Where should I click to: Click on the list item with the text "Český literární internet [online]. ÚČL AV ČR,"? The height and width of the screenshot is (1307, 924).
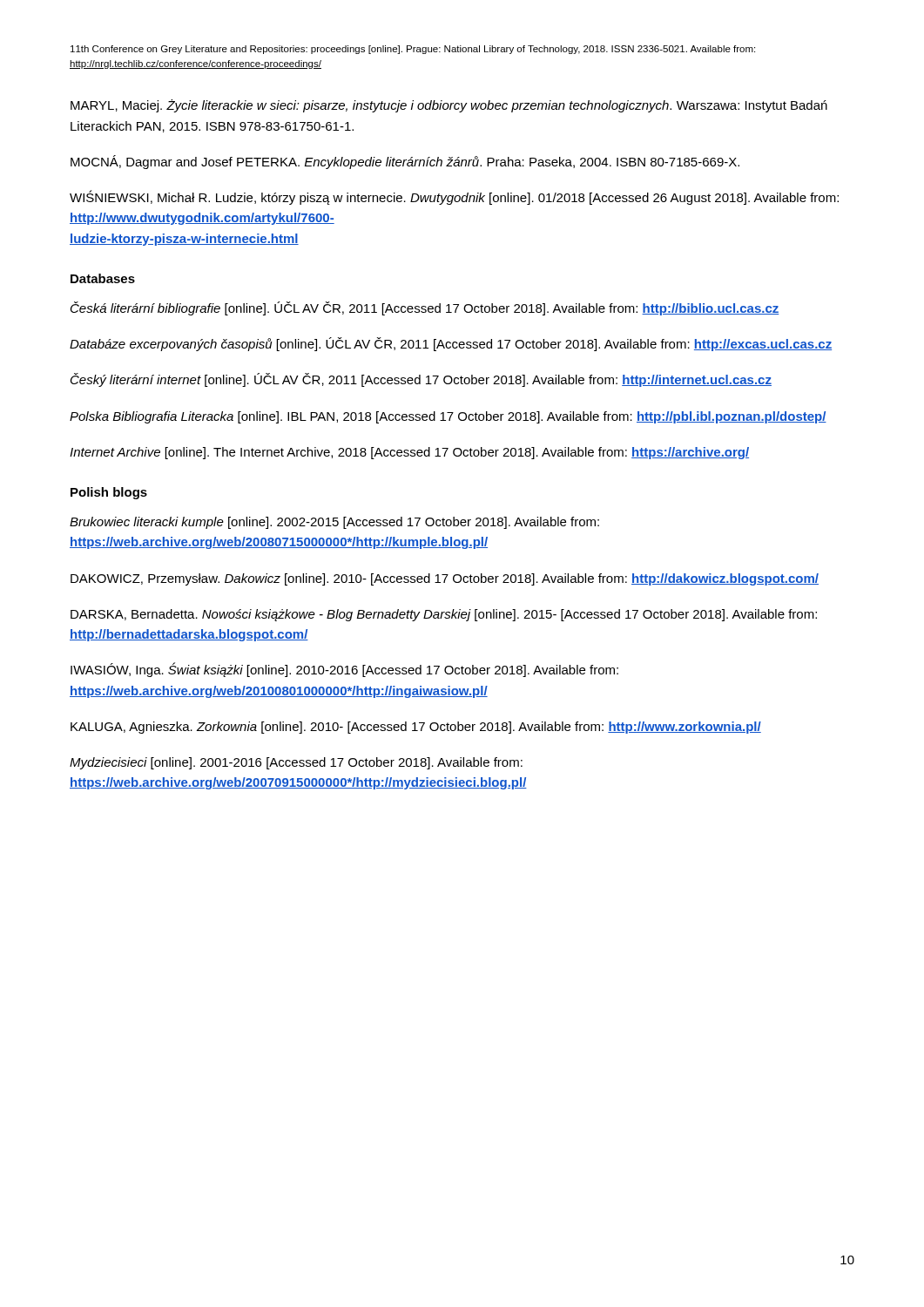(x=421, y=380)
